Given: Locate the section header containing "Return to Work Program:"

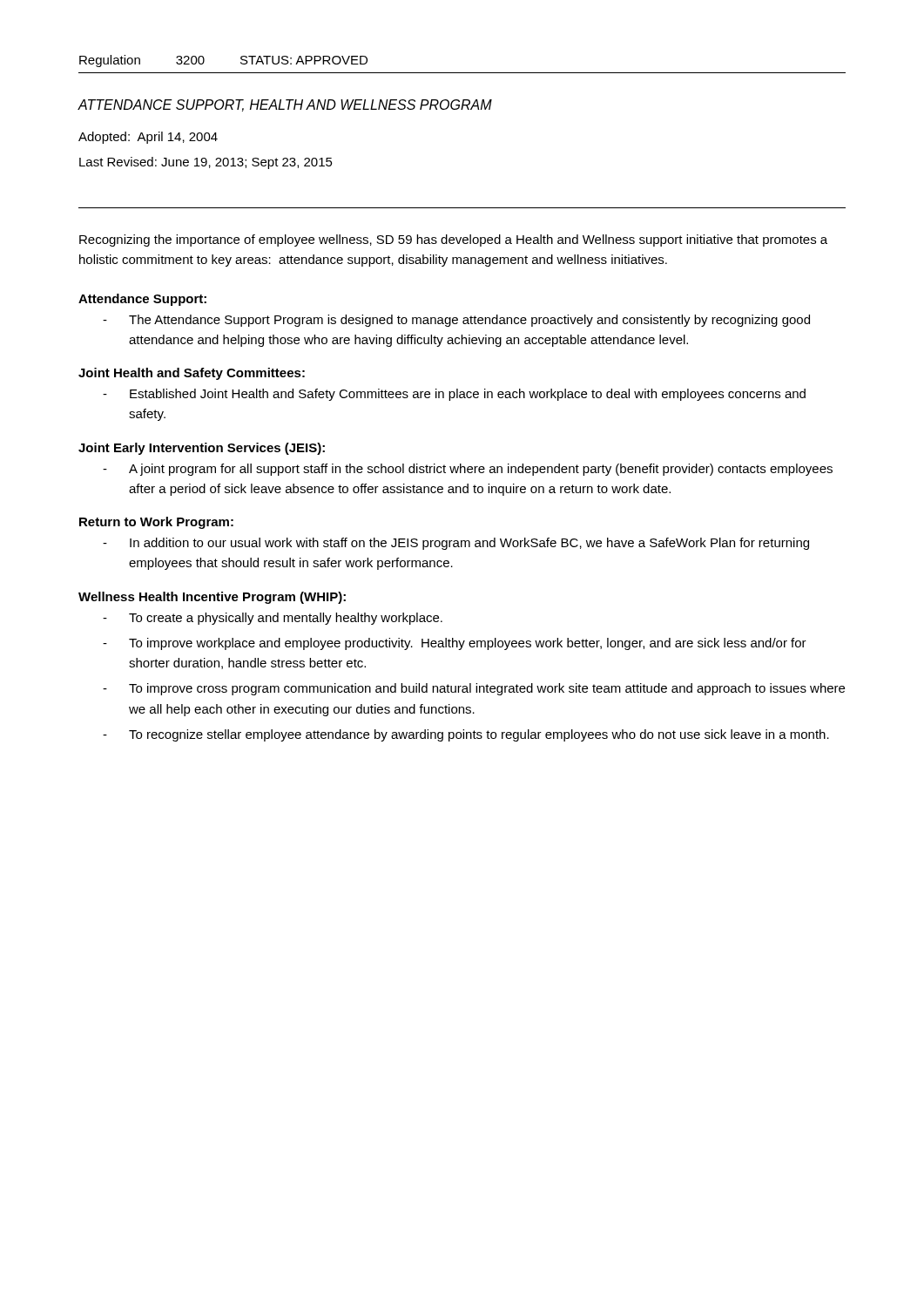Looking at the screenshot, I should point(156,521).
